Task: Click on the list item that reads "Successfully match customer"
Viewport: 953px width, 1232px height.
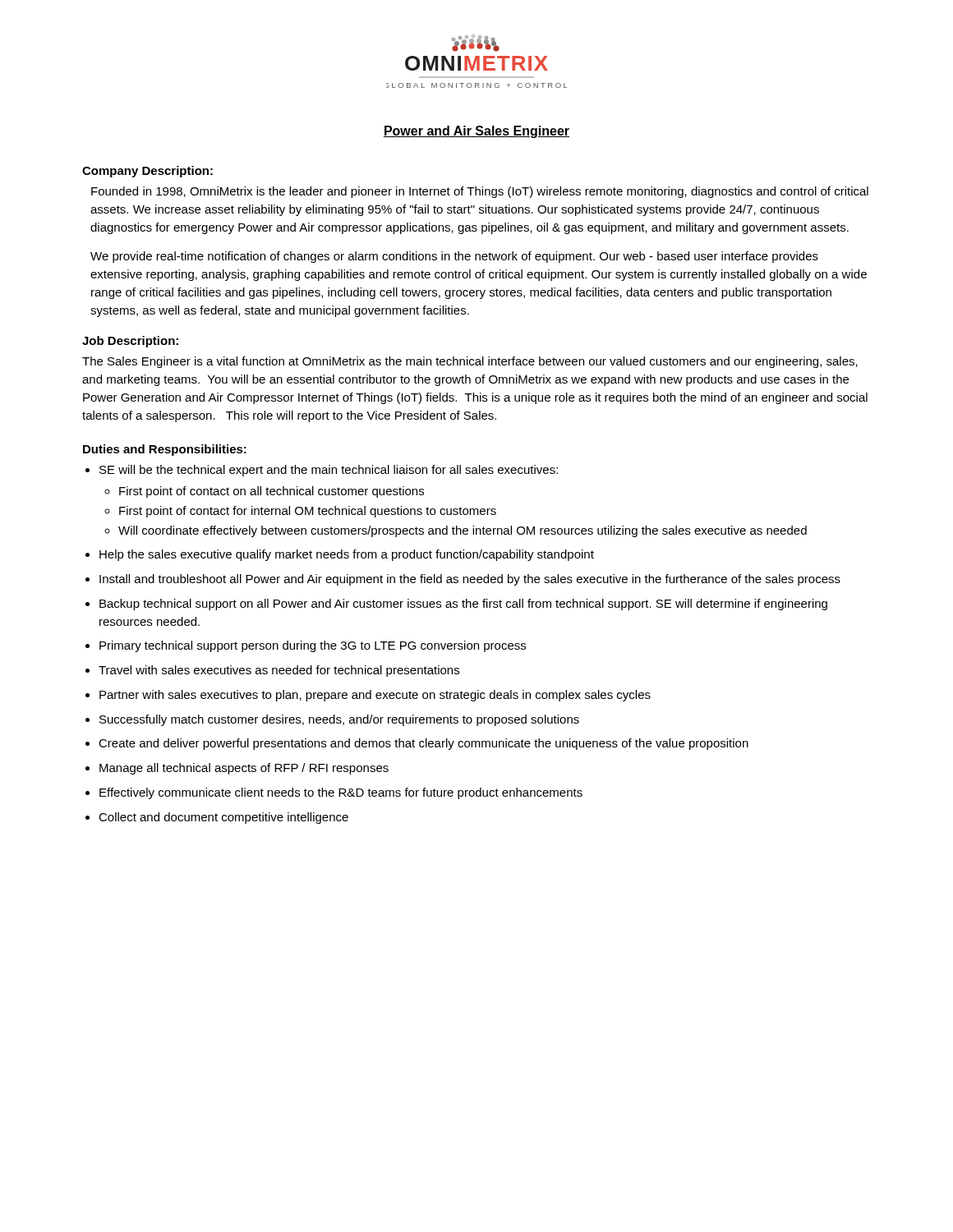Action: coord(339,719)
